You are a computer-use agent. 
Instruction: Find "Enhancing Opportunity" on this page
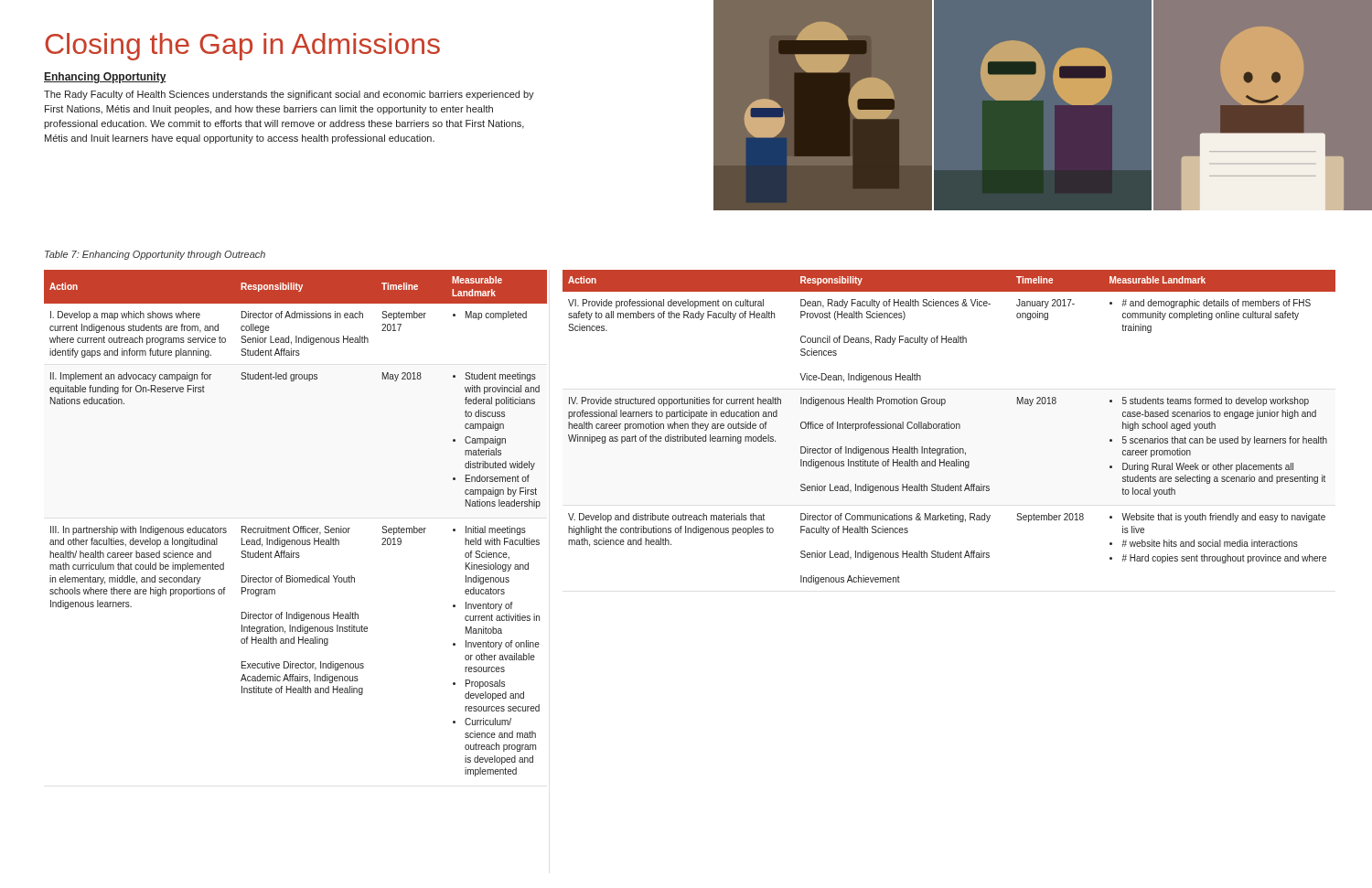point(105,77)
